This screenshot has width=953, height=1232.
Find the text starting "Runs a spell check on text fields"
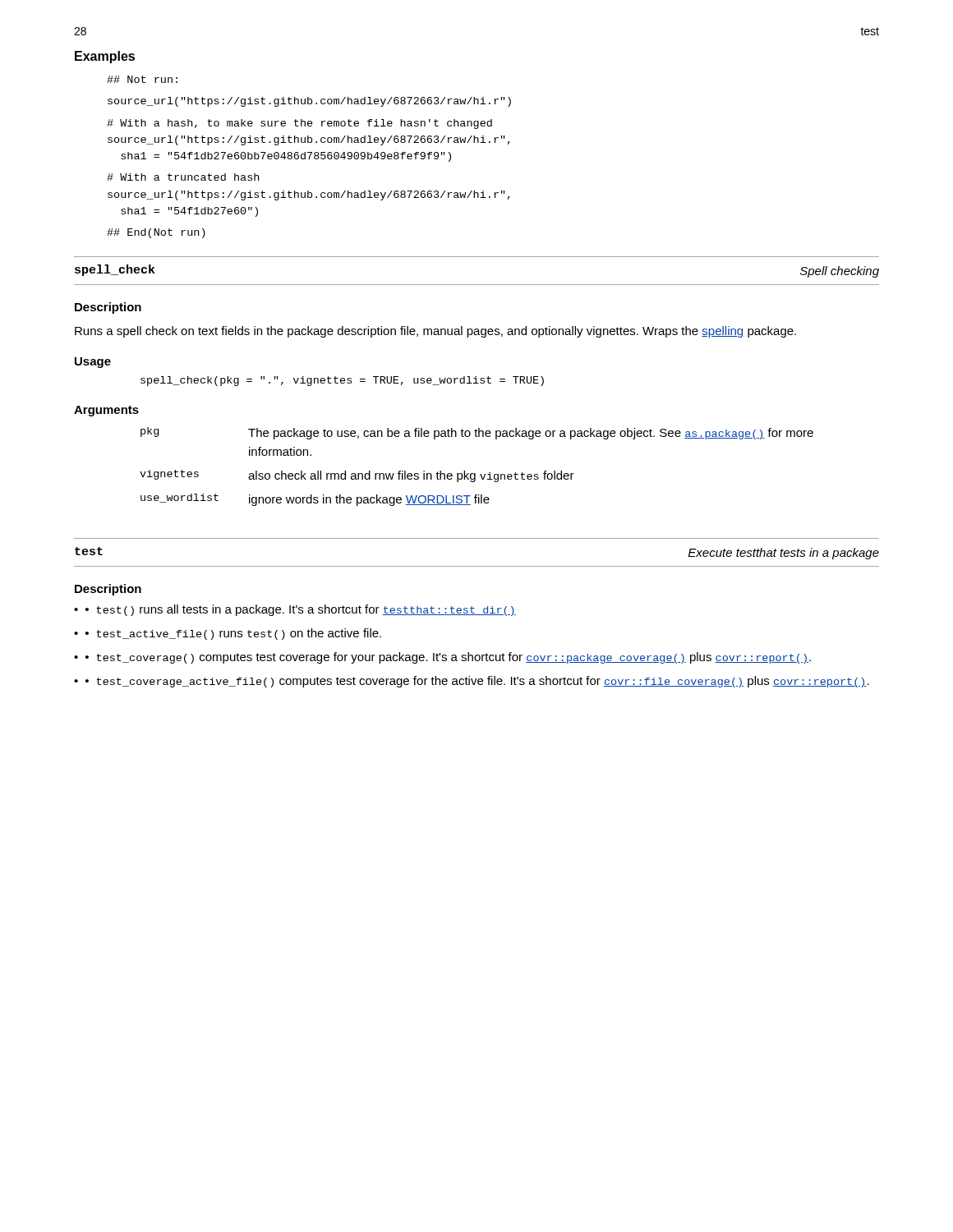pos(436,331)
